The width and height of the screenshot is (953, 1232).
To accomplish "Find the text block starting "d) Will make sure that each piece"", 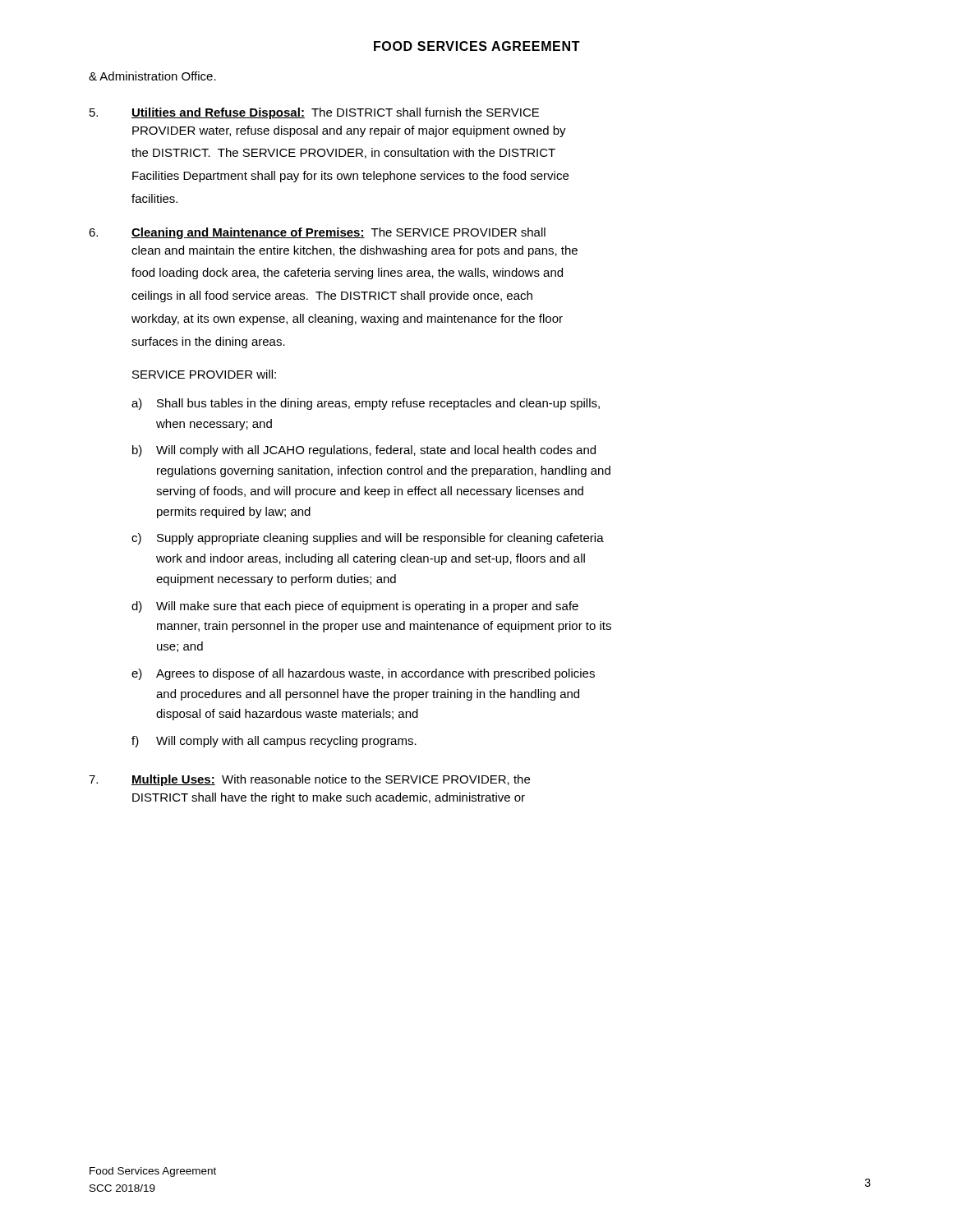I will [501, 626].
